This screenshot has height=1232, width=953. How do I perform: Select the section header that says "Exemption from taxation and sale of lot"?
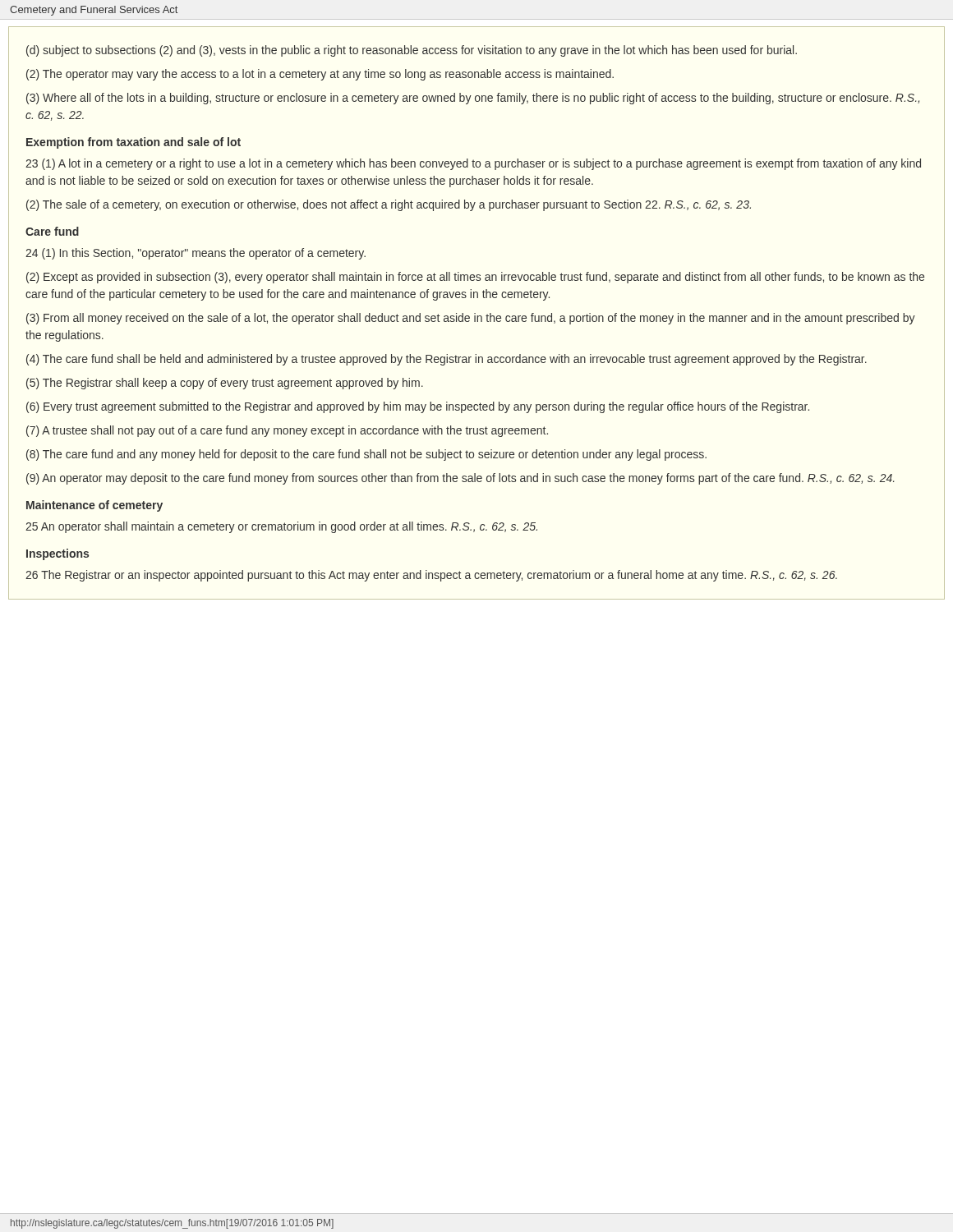point(133,142)
